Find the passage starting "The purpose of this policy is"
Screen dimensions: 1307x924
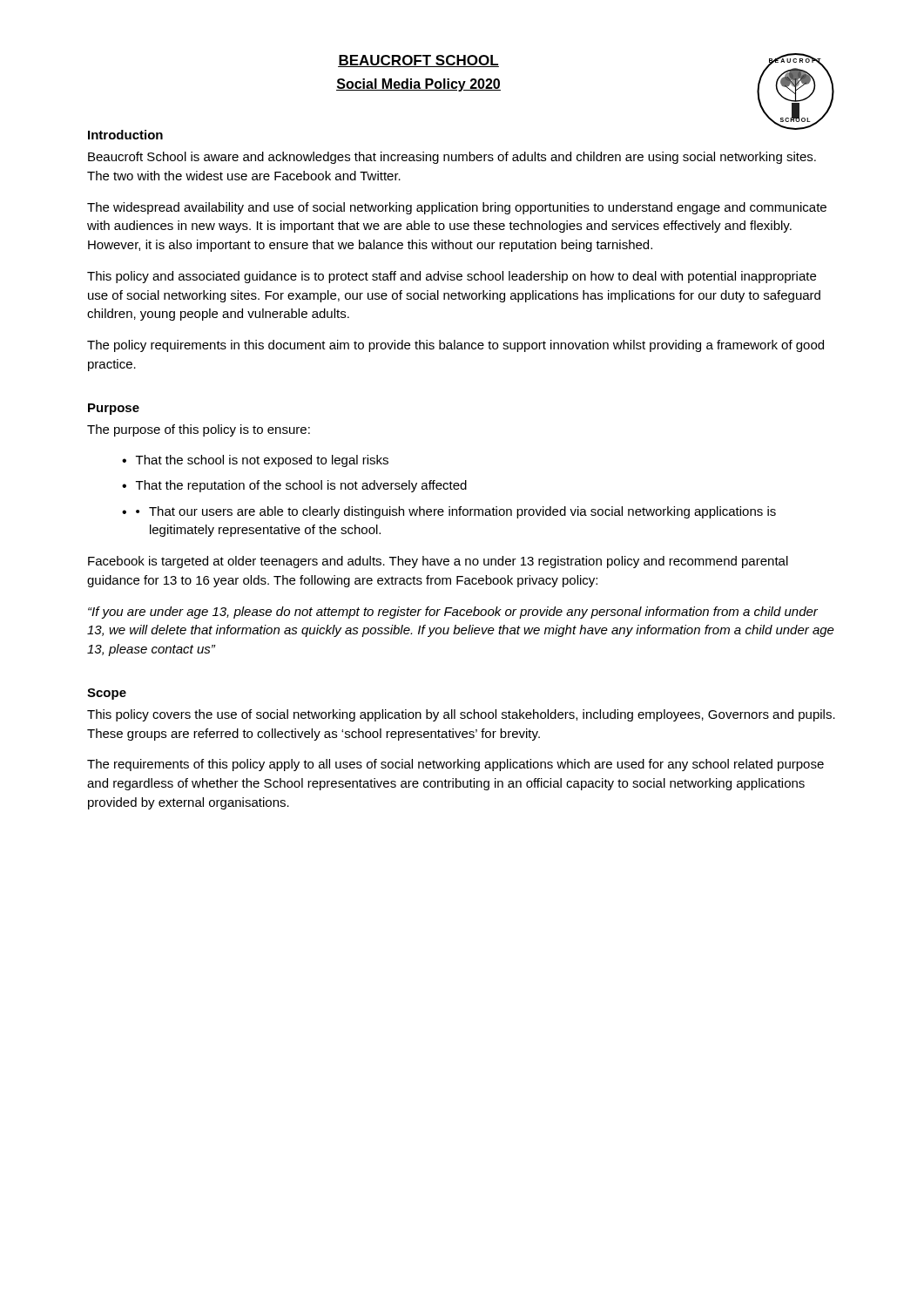pos(199,429)
